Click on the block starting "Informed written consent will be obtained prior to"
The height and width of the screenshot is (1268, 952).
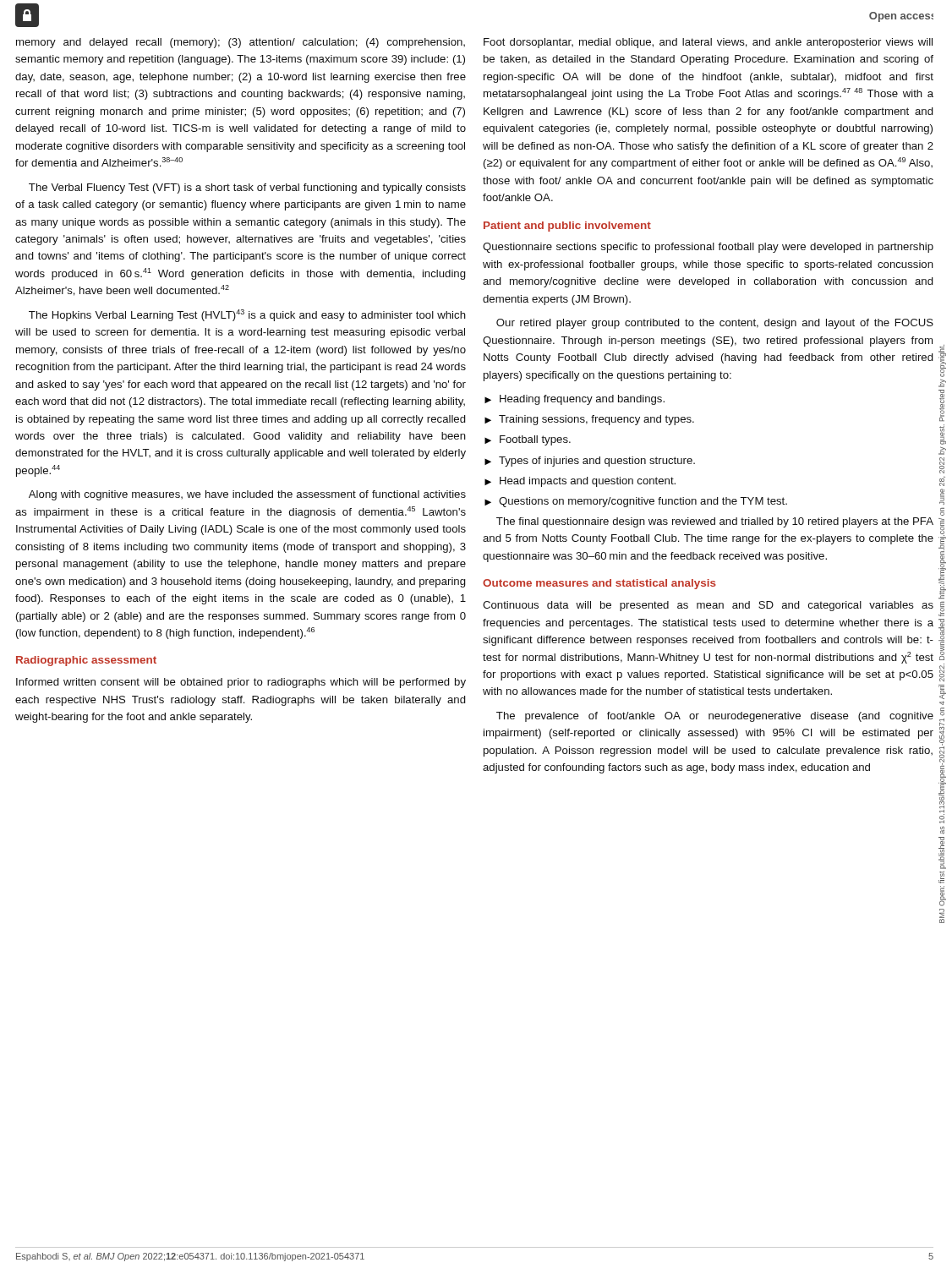click(241, 700)
